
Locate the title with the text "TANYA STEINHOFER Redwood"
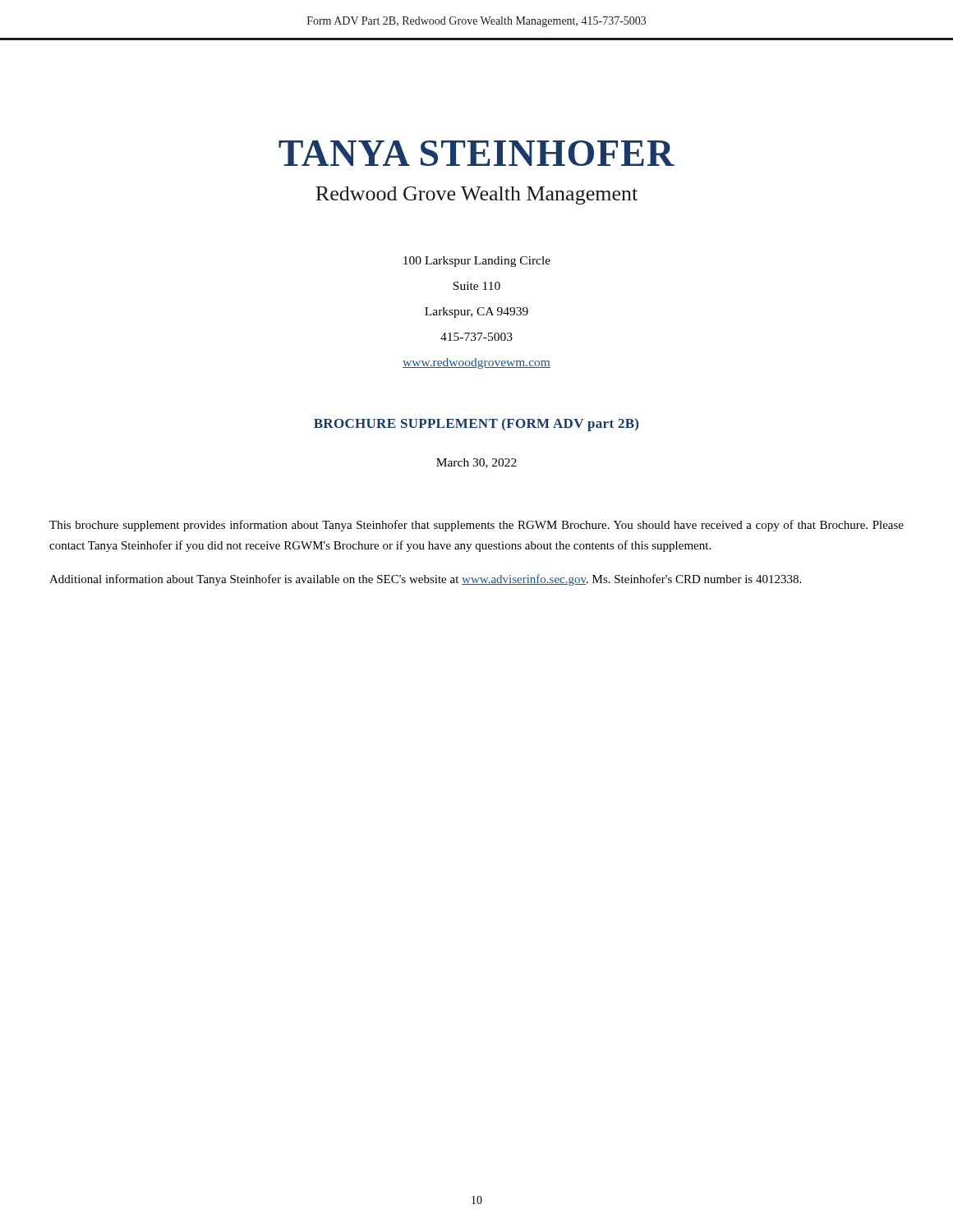click(x=476, y=169)
